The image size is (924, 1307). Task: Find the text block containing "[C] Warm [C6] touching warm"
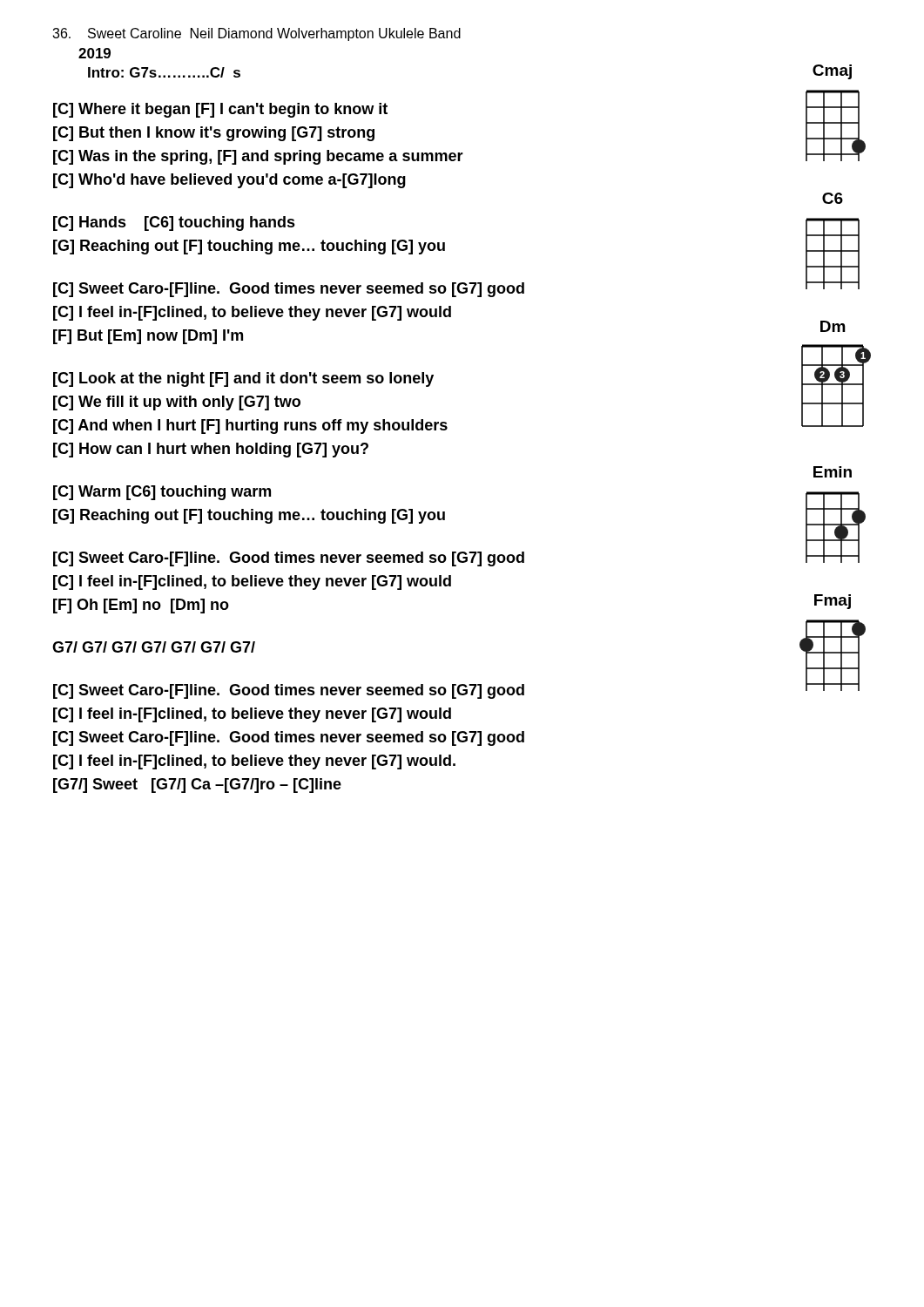tap(379, 504)
